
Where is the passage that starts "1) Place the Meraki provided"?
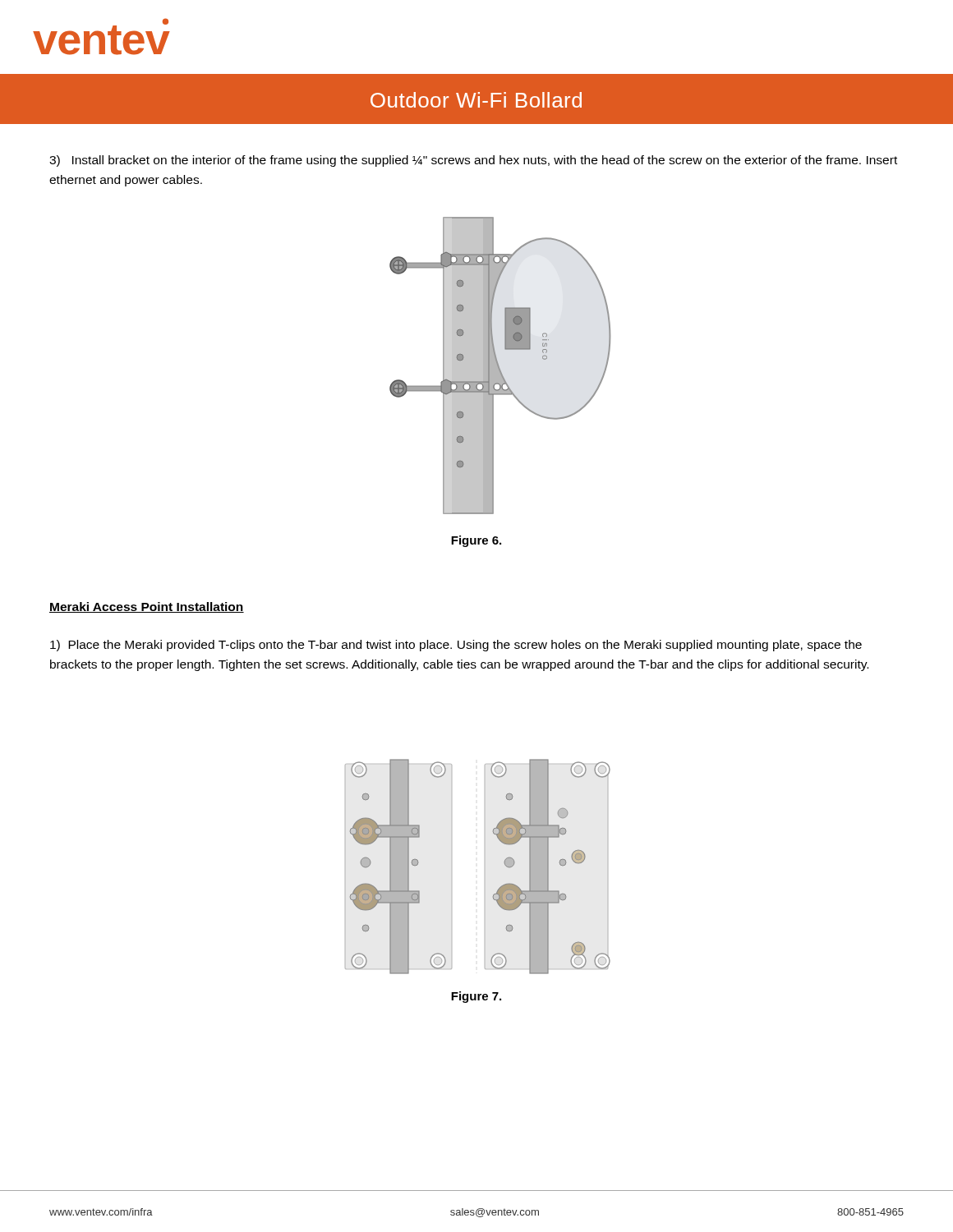[459, 654]
